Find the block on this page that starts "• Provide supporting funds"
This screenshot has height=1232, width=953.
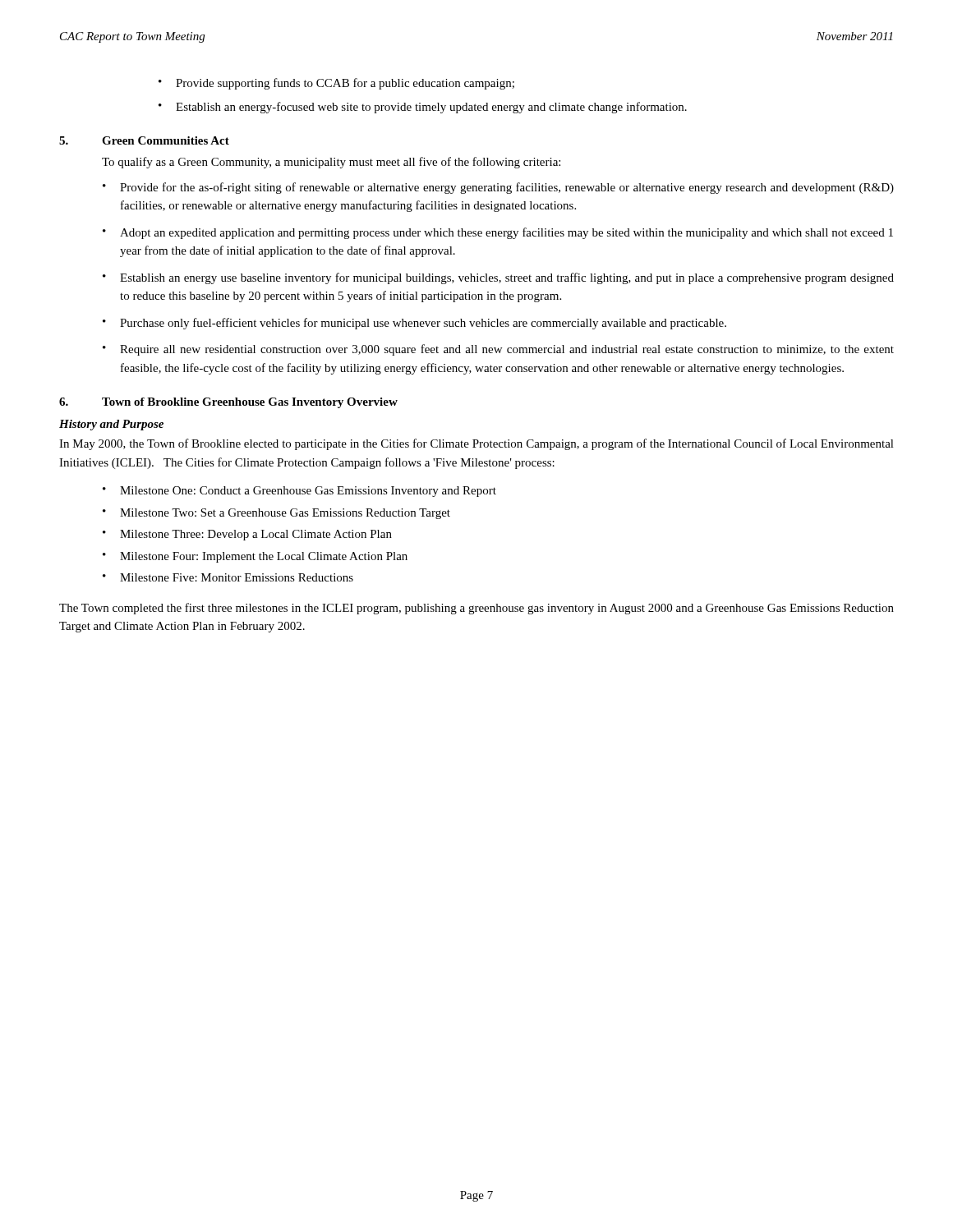point(336,84)
